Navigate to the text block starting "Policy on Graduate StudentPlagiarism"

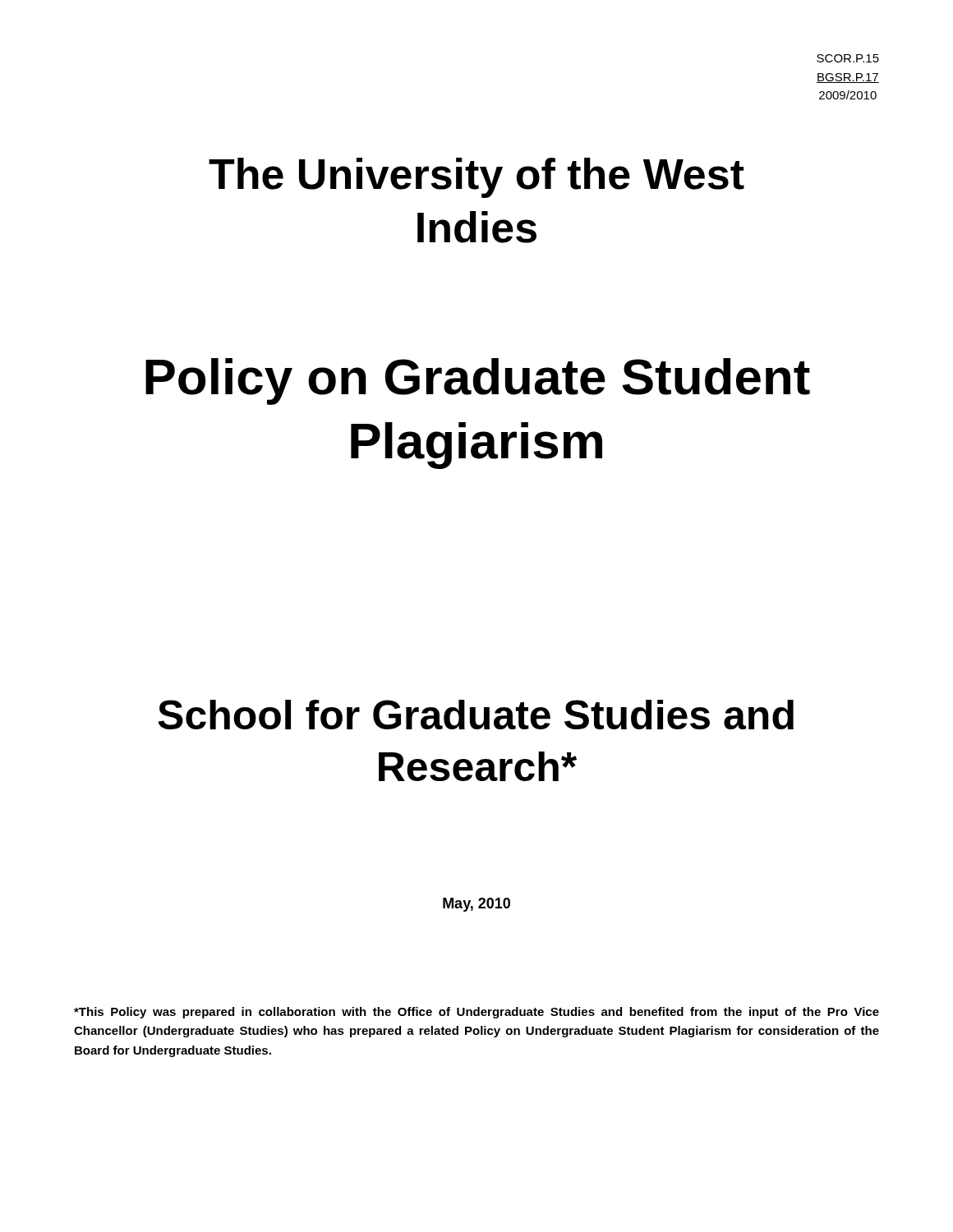[x=476, y=408]
